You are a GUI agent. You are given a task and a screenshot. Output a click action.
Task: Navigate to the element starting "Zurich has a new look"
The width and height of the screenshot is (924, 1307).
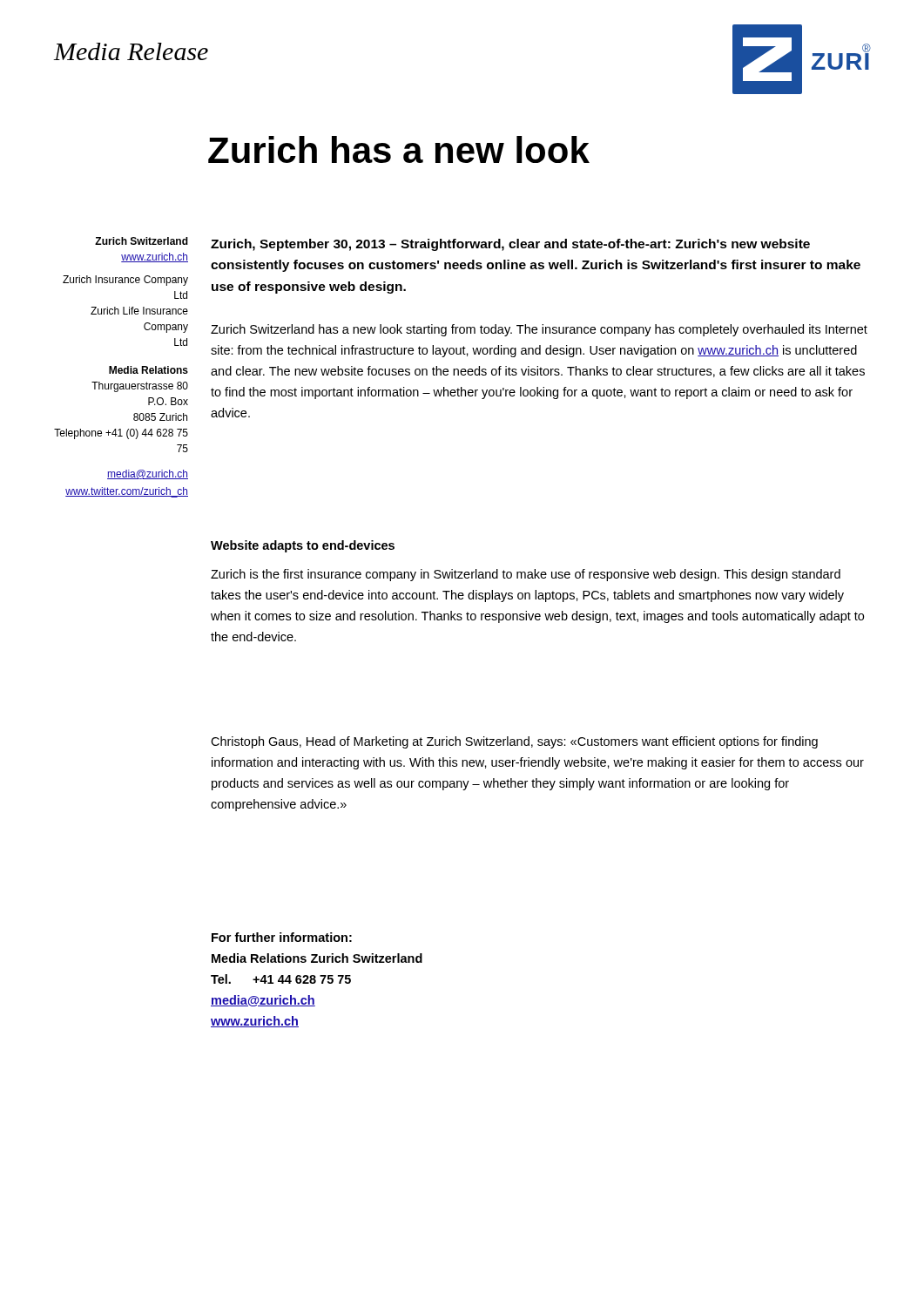tap(539, 151)
